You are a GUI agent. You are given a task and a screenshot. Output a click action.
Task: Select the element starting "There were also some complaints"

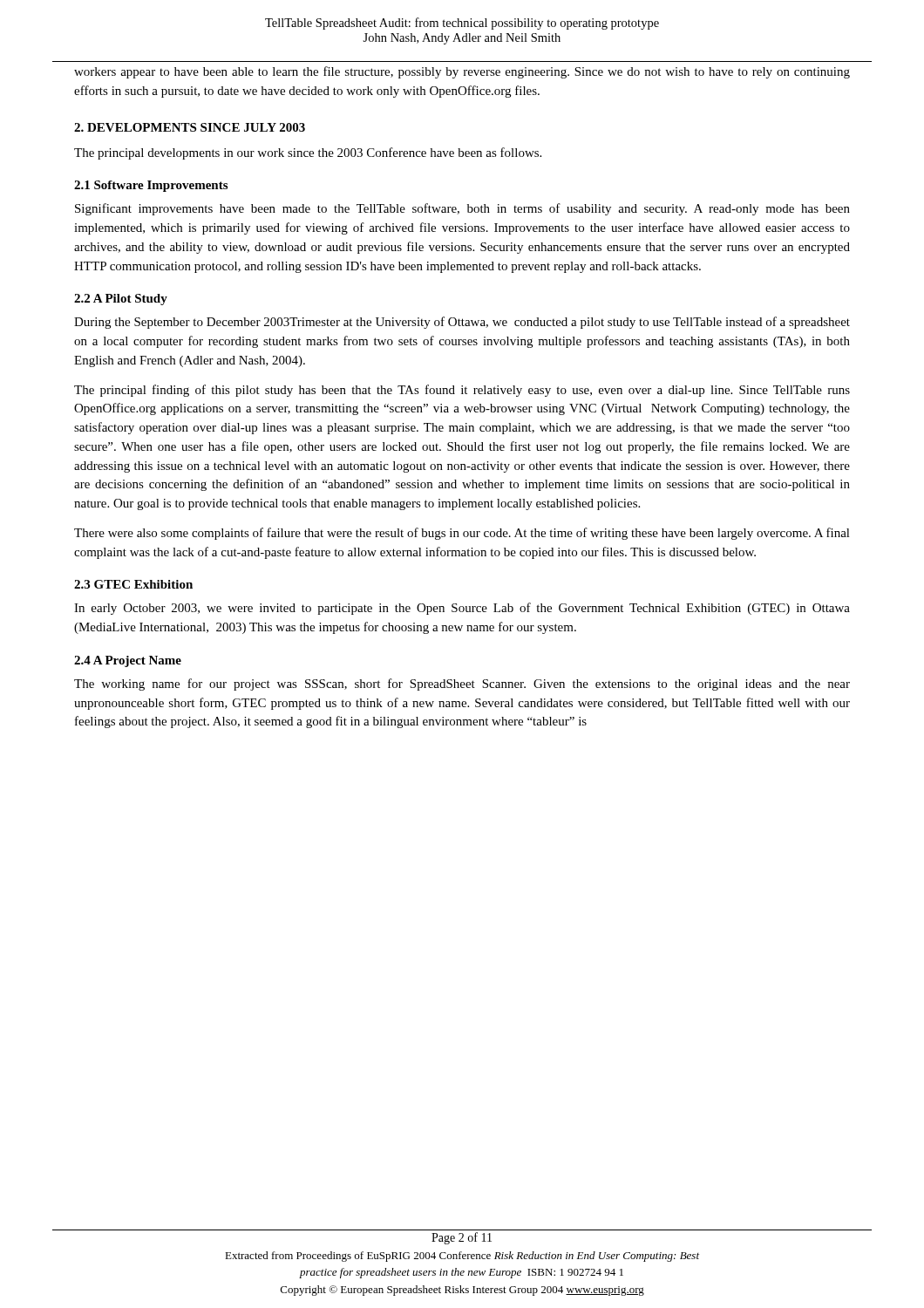tap(462, 543)
